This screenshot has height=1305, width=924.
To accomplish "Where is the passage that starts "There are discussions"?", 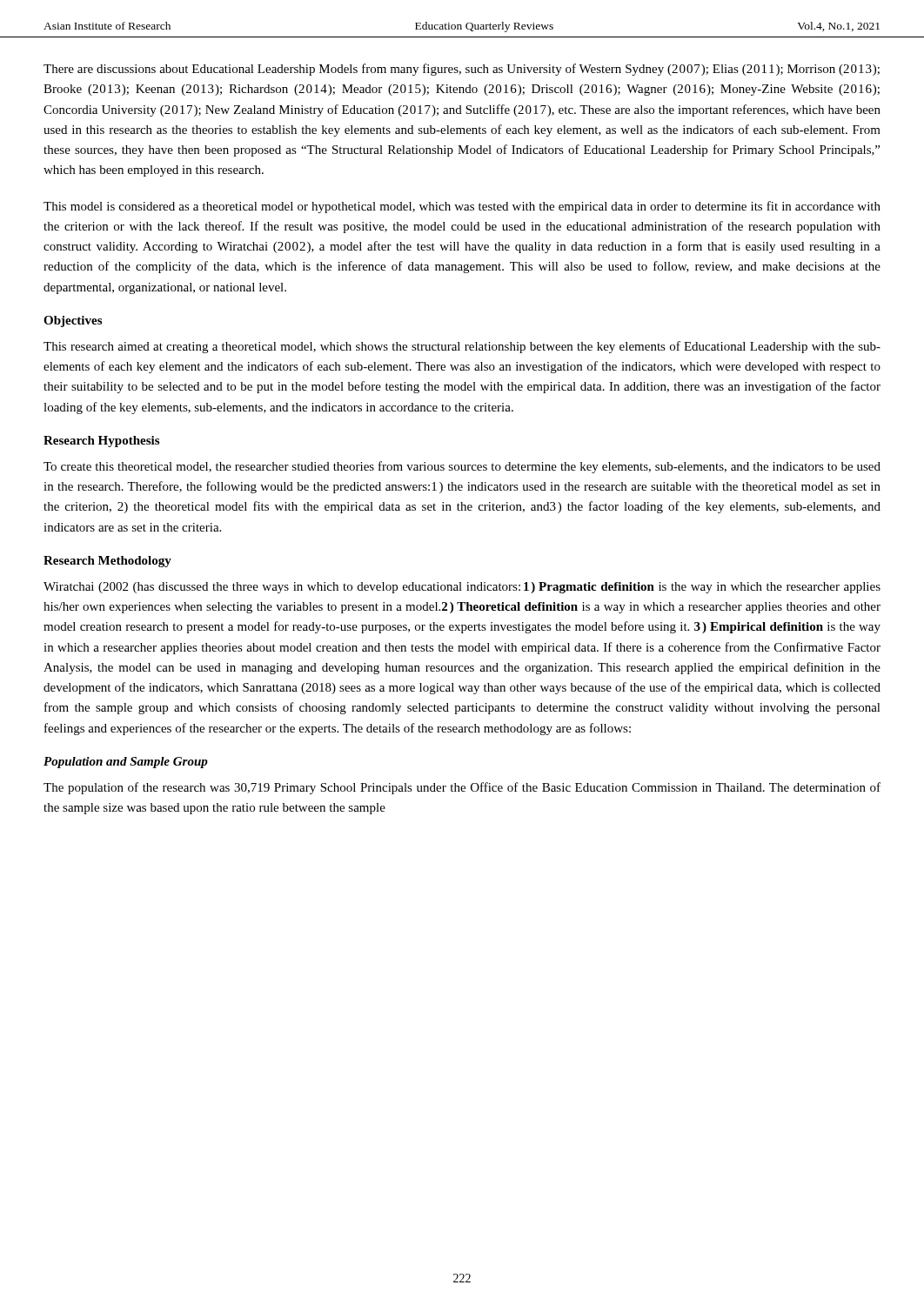I will pyautogui.click(x=462, y=119).
